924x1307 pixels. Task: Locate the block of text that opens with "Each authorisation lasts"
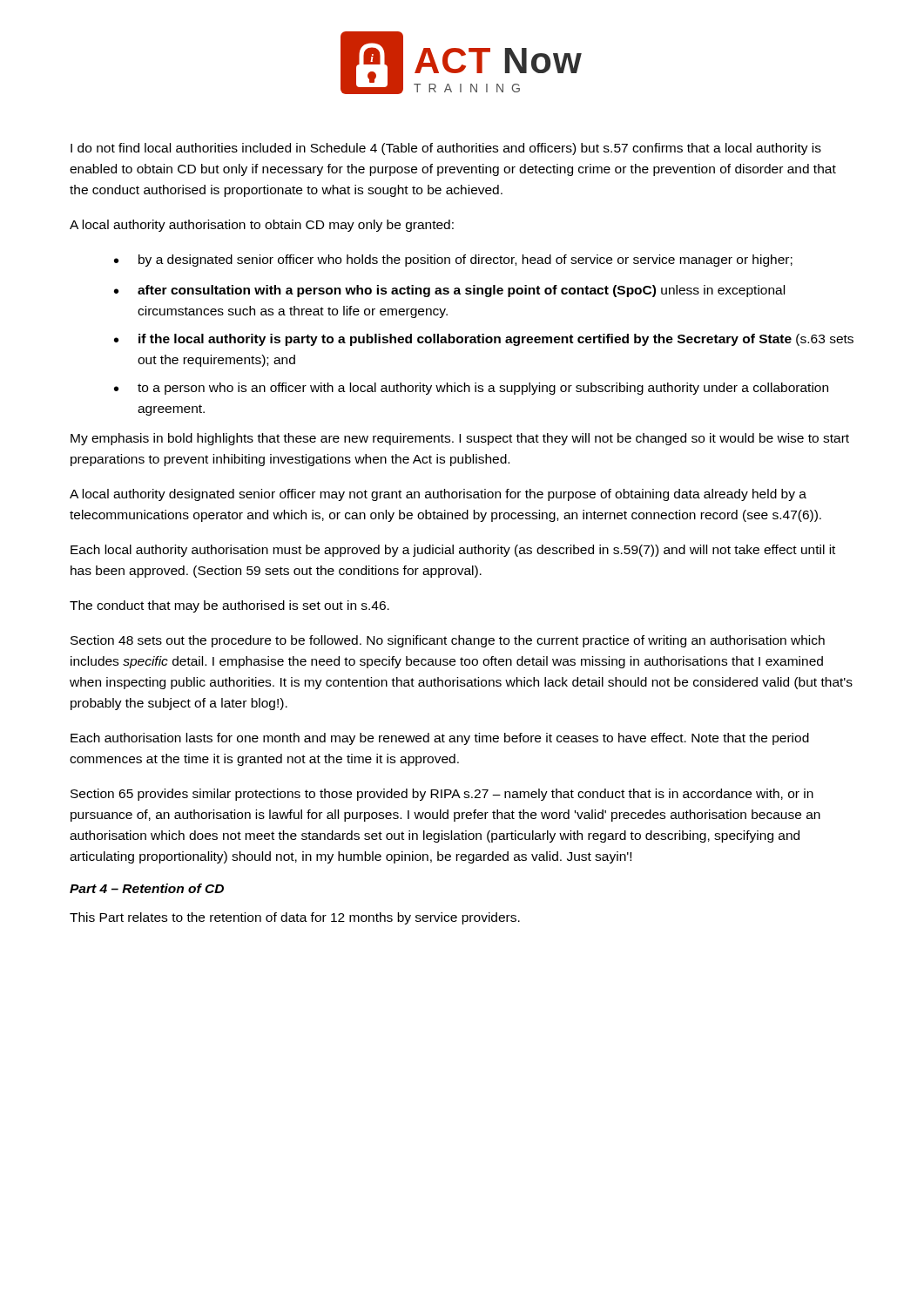click(x=440, y=748)
